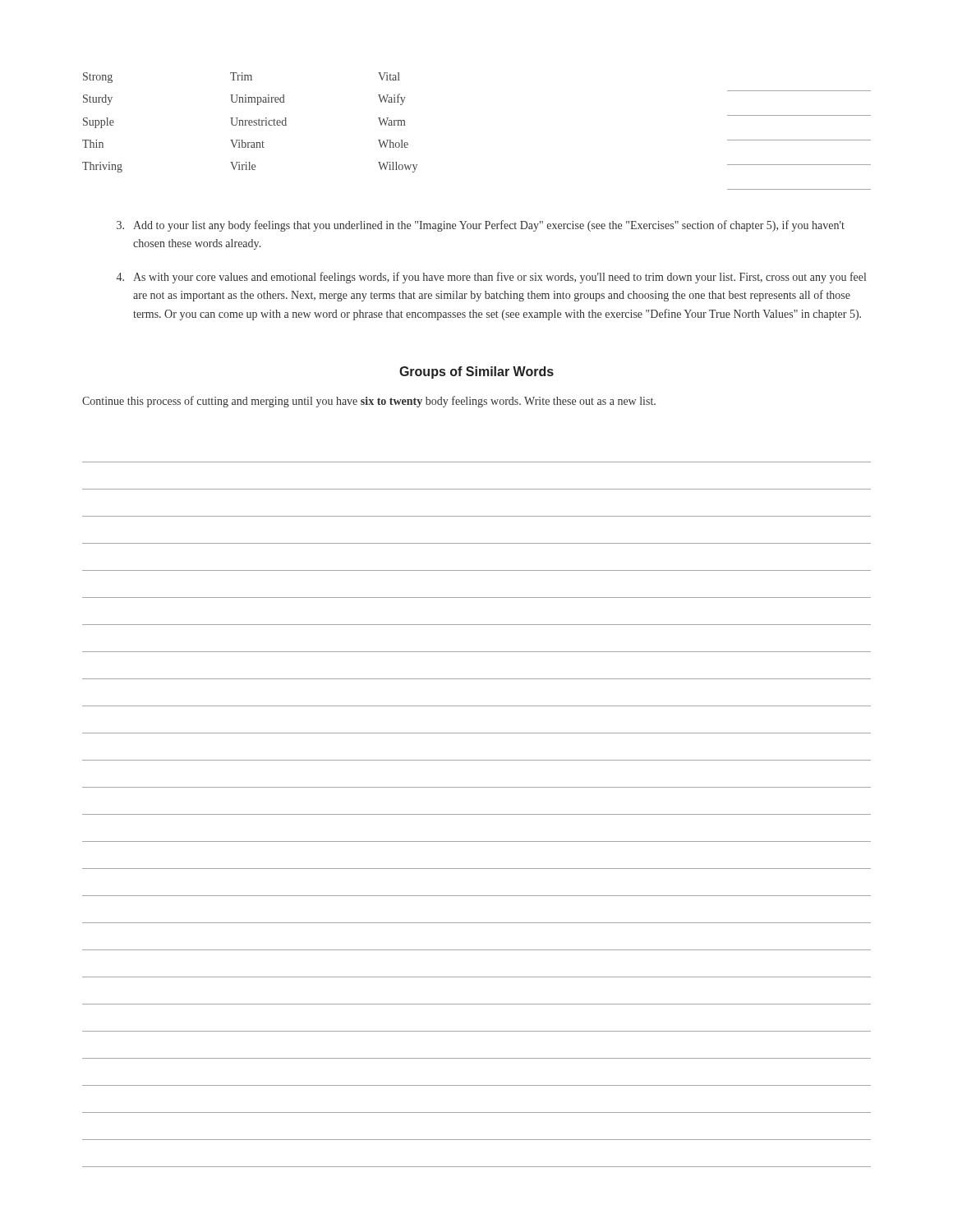Point to "Groups of Similar Words"

(476, 372)
